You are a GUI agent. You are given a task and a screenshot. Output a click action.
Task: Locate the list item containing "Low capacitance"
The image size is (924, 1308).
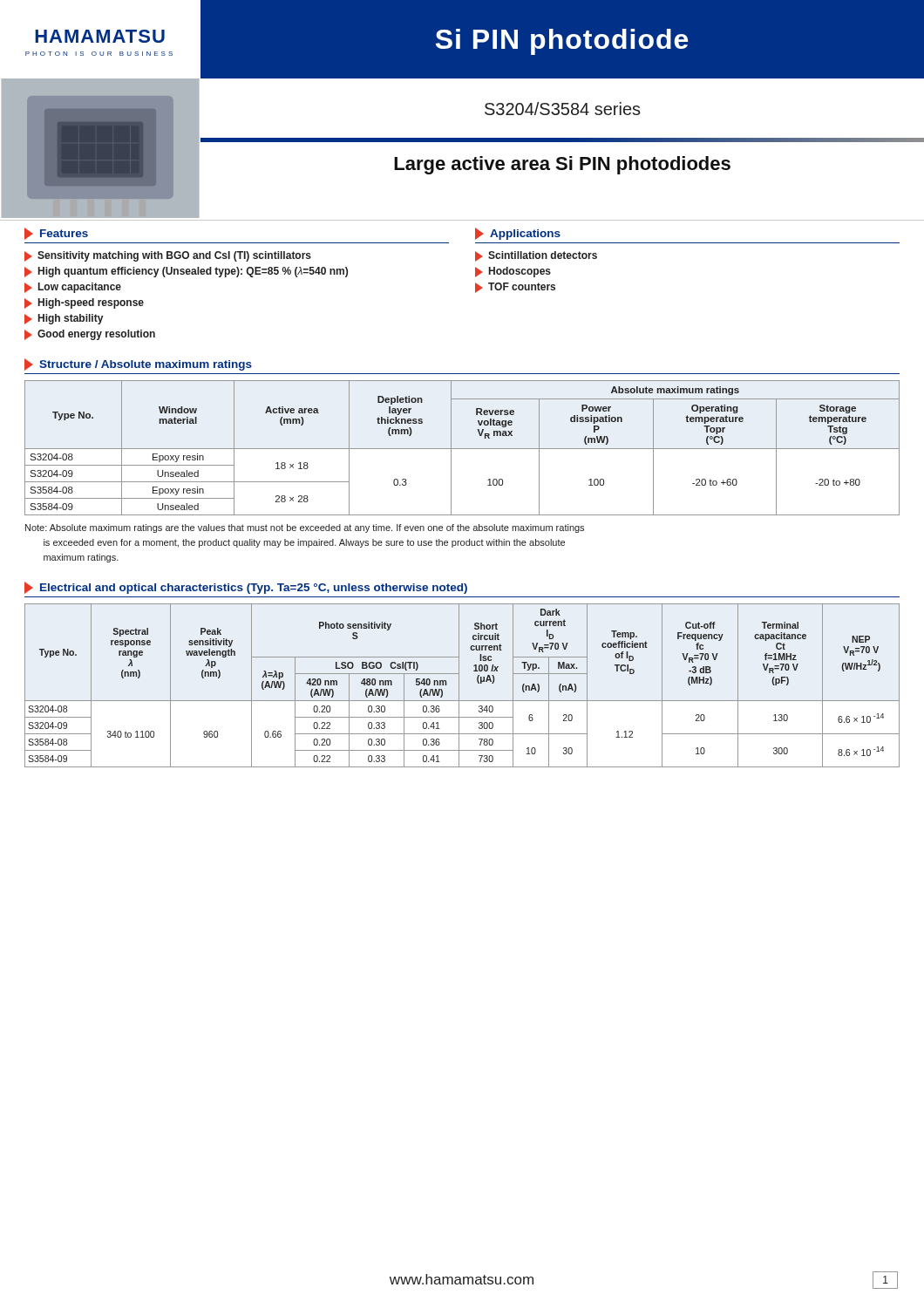[73, 287]
